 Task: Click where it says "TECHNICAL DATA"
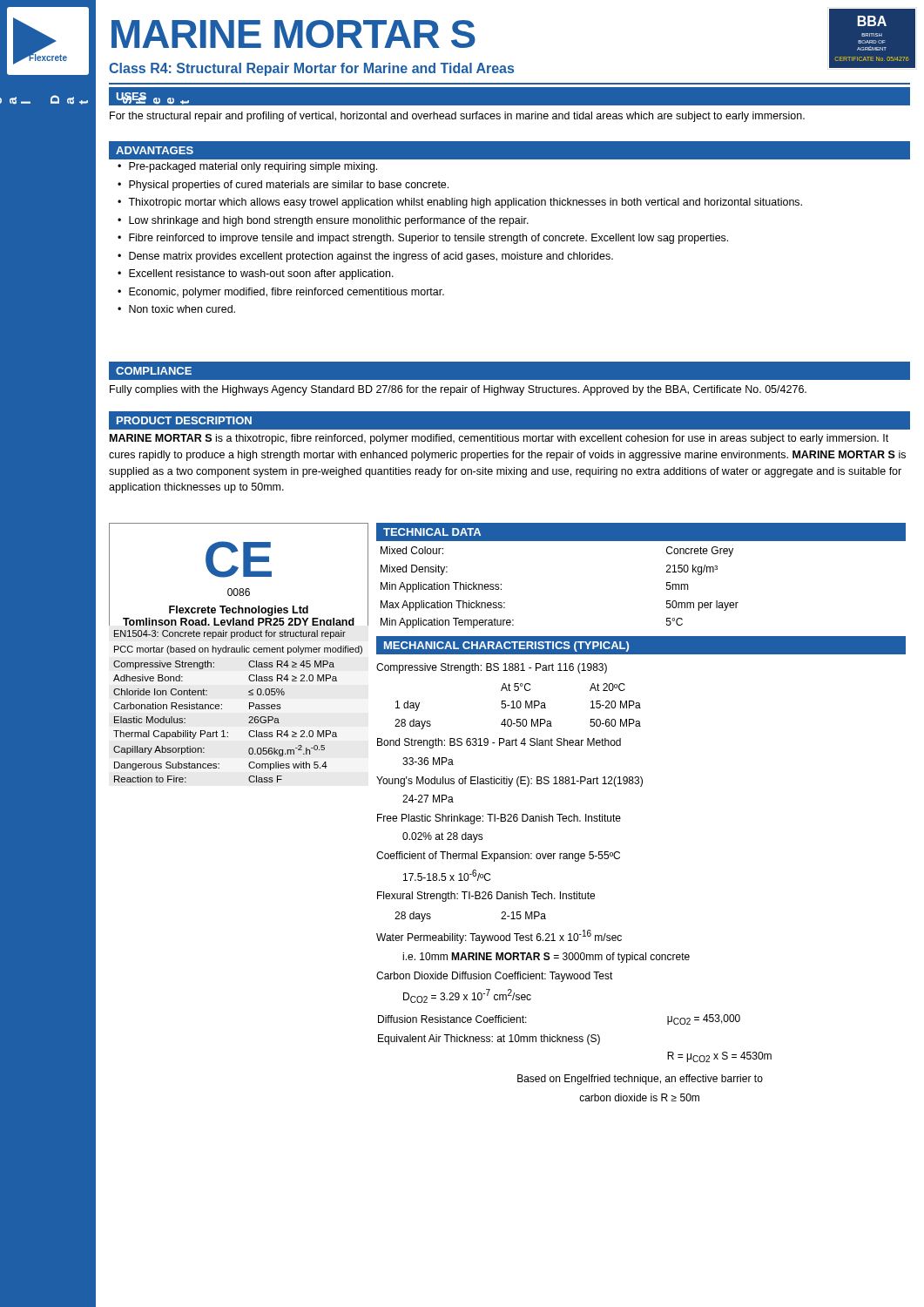coord(432,532)
